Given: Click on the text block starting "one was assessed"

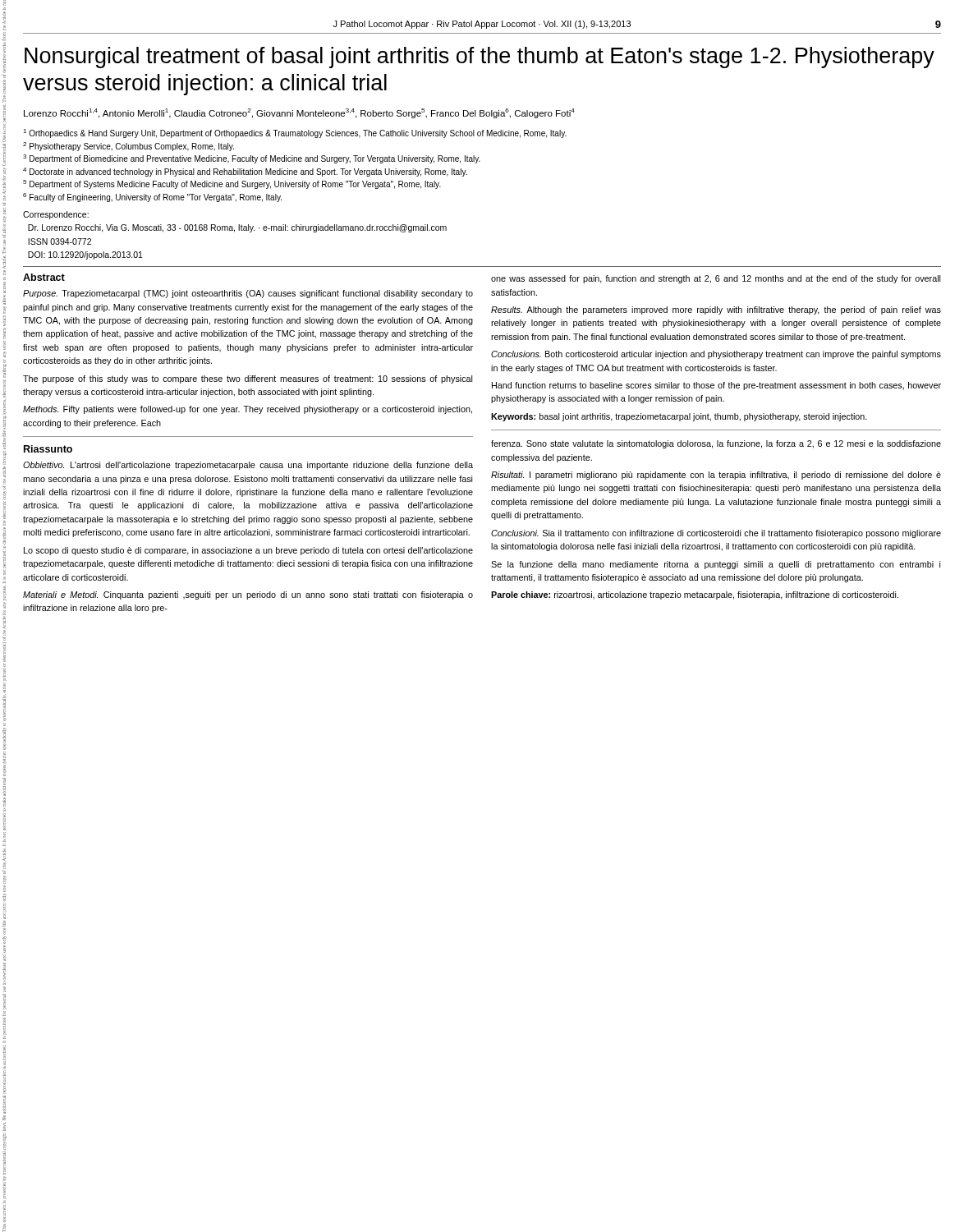Looking at the screenshot, I should pyautogui.click(x=716, y=348).
